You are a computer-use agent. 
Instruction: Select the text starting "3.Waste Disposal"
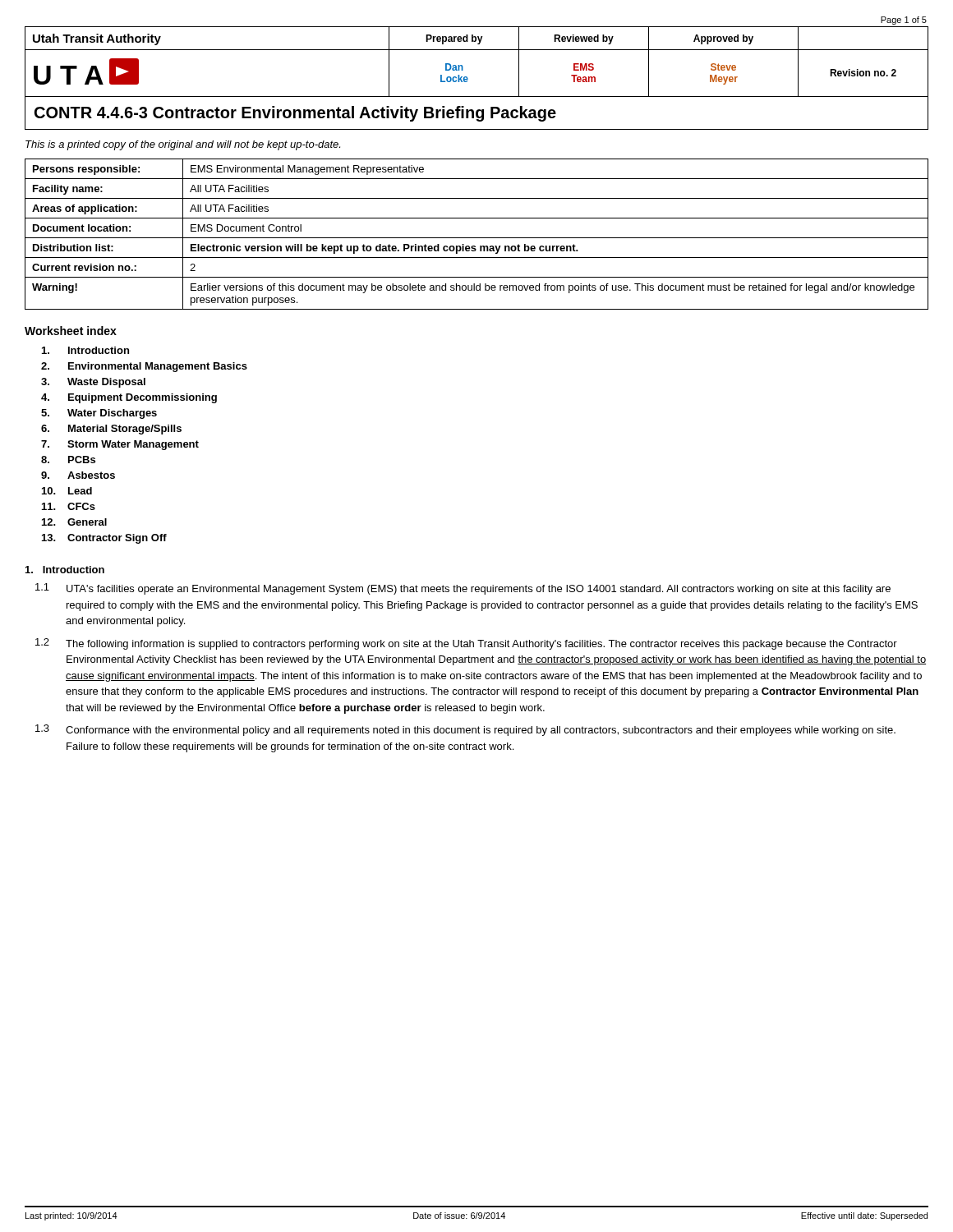[x=93, y=382]
